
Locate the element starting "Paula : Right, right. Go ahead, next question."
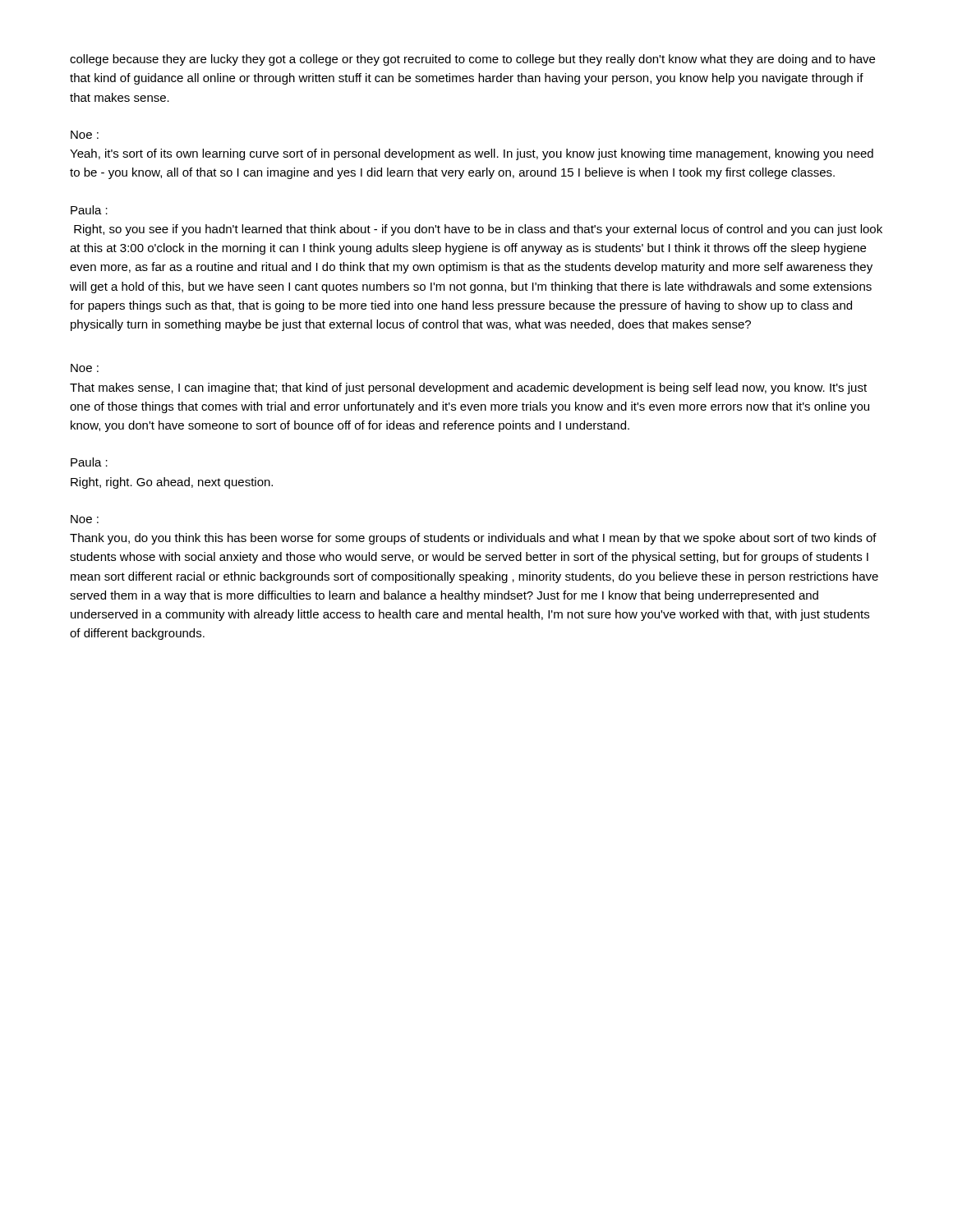[x=89, y=462]
